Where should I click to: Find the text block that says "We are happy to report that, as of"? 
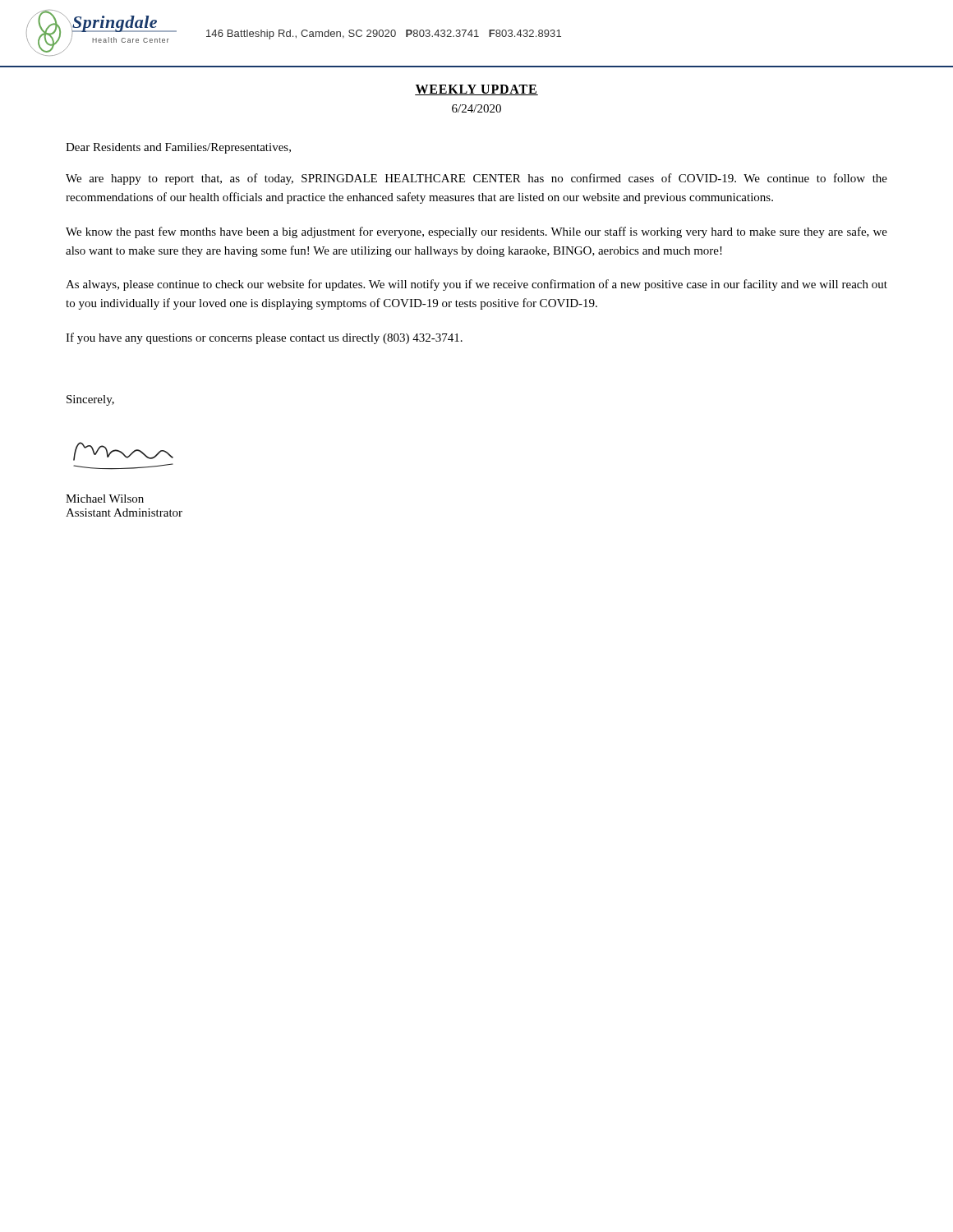coord(476,188)
